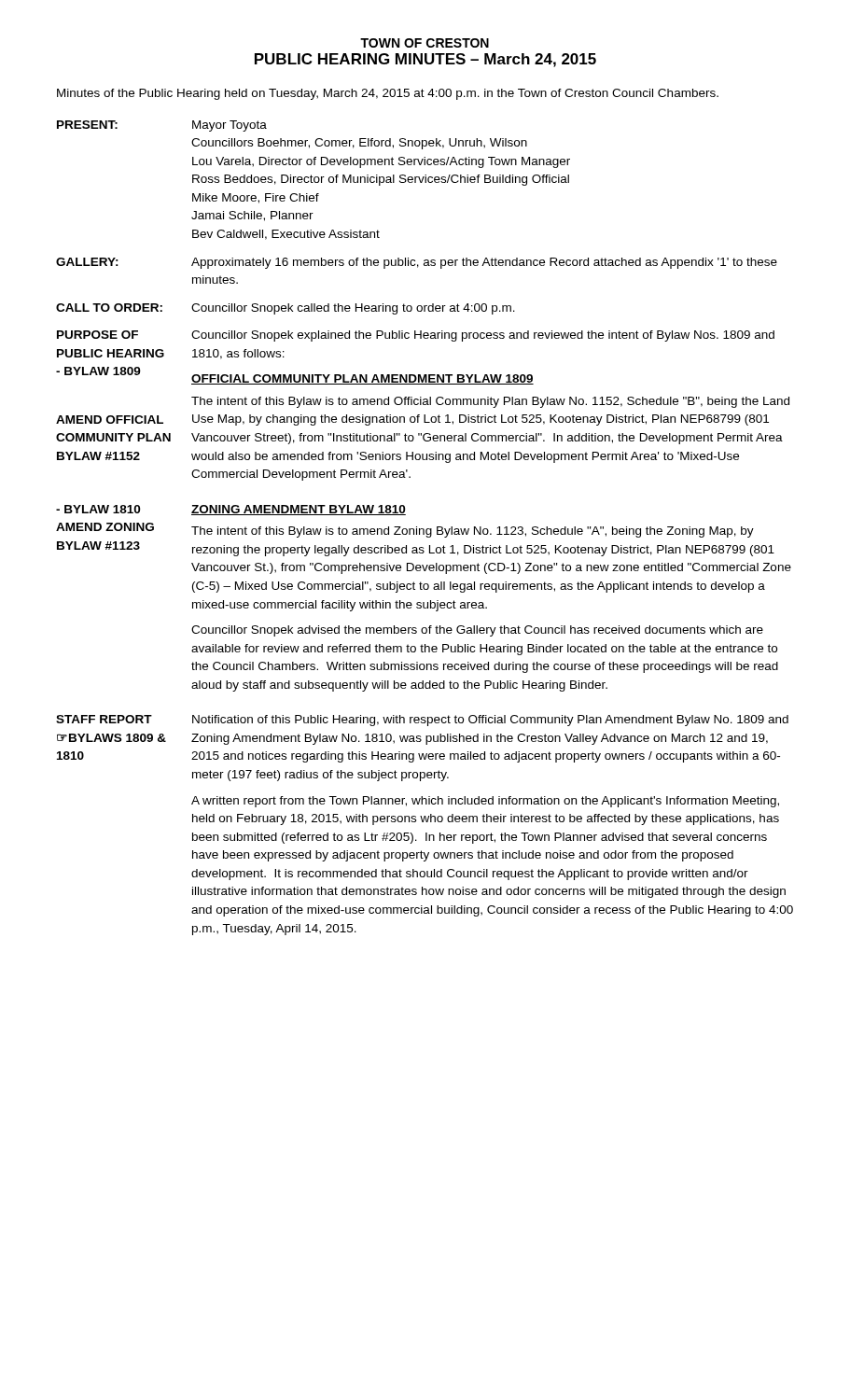Select the title
Screen dimensions: 1400x850
pos(425,52)
